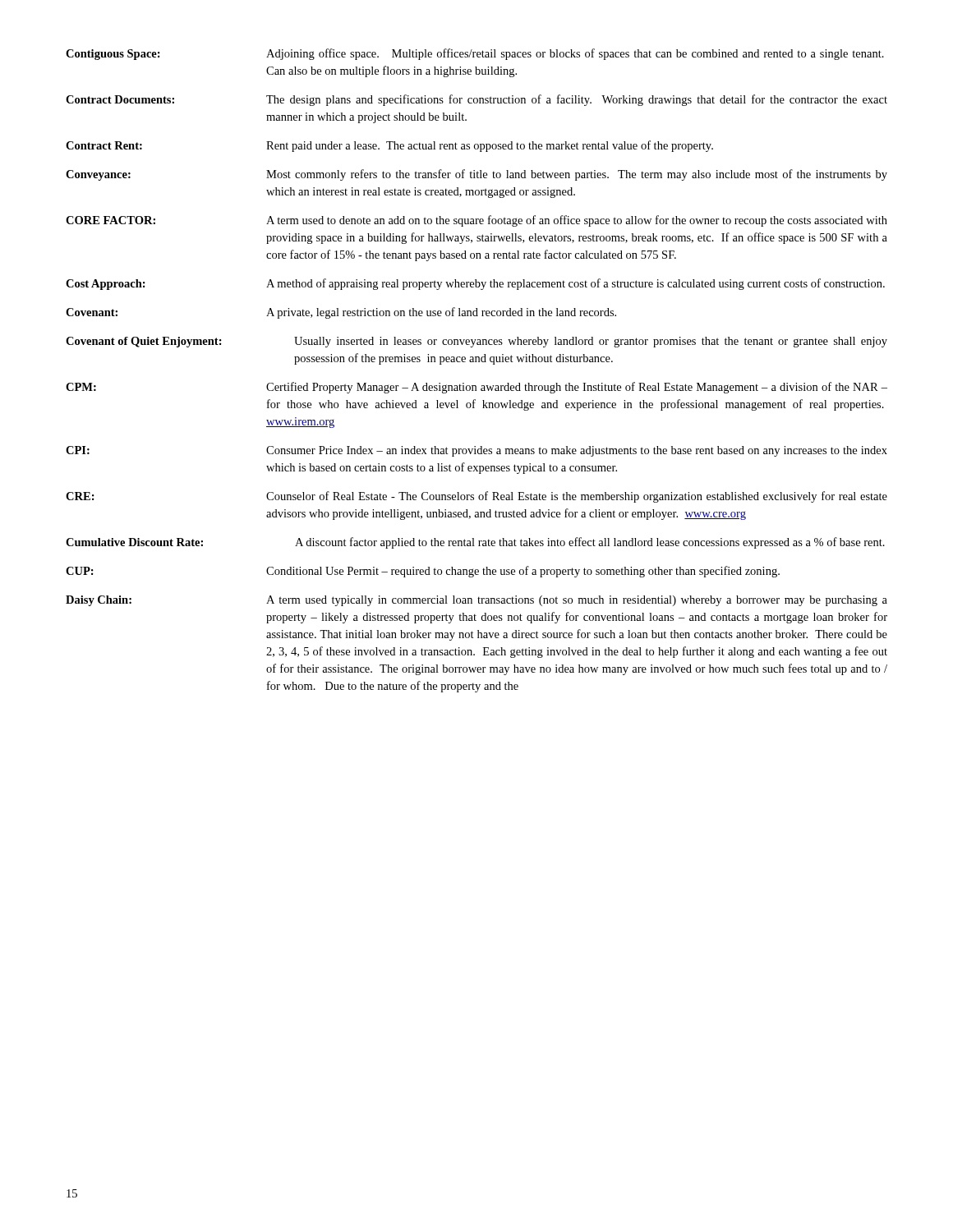
Task: Locate the passage starting "Contract Rent: Rent paid under a lease. The"
Action: coord(476,146)
